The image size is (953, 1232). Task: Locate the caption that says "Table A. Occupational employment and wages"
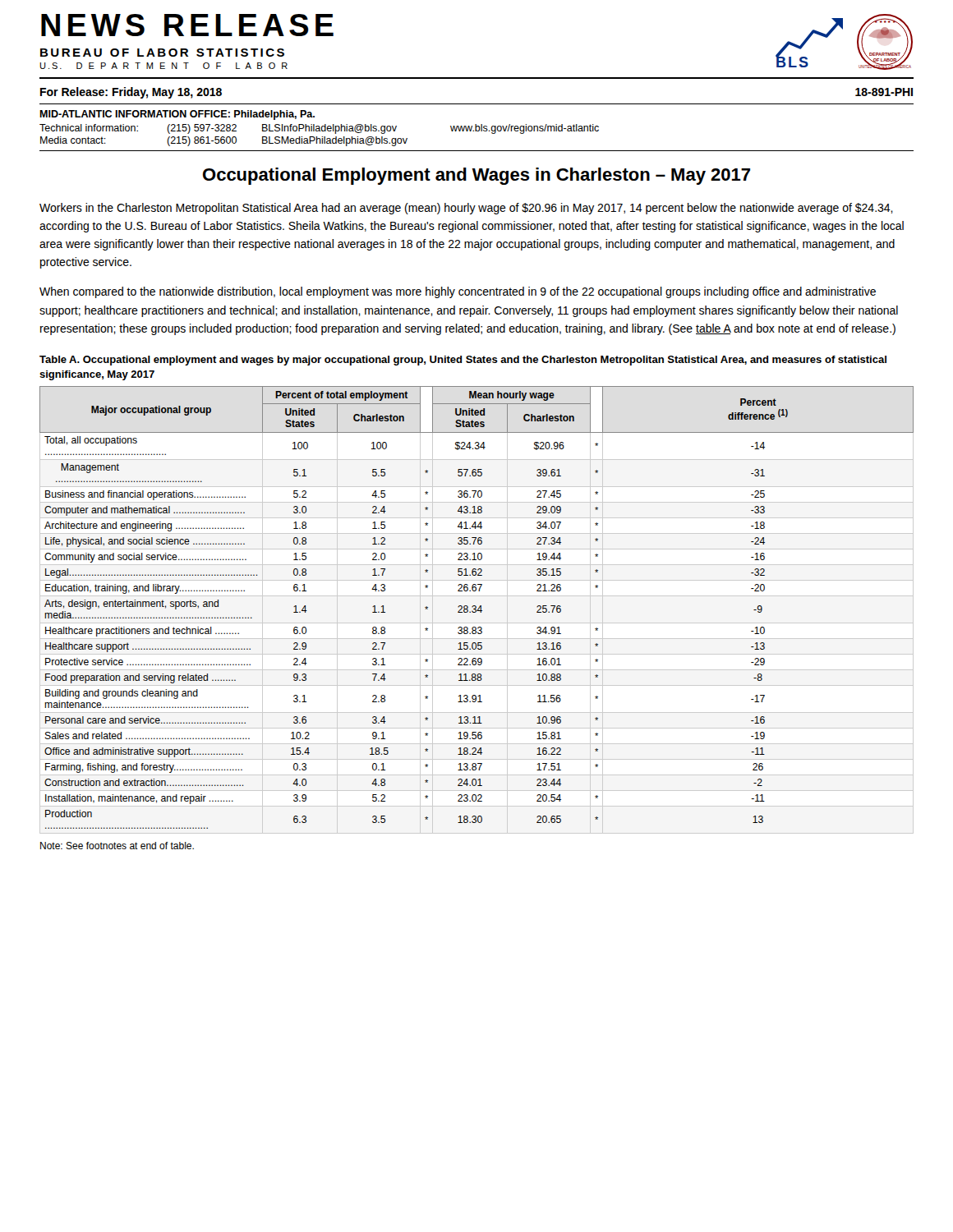tap(463, 367)
